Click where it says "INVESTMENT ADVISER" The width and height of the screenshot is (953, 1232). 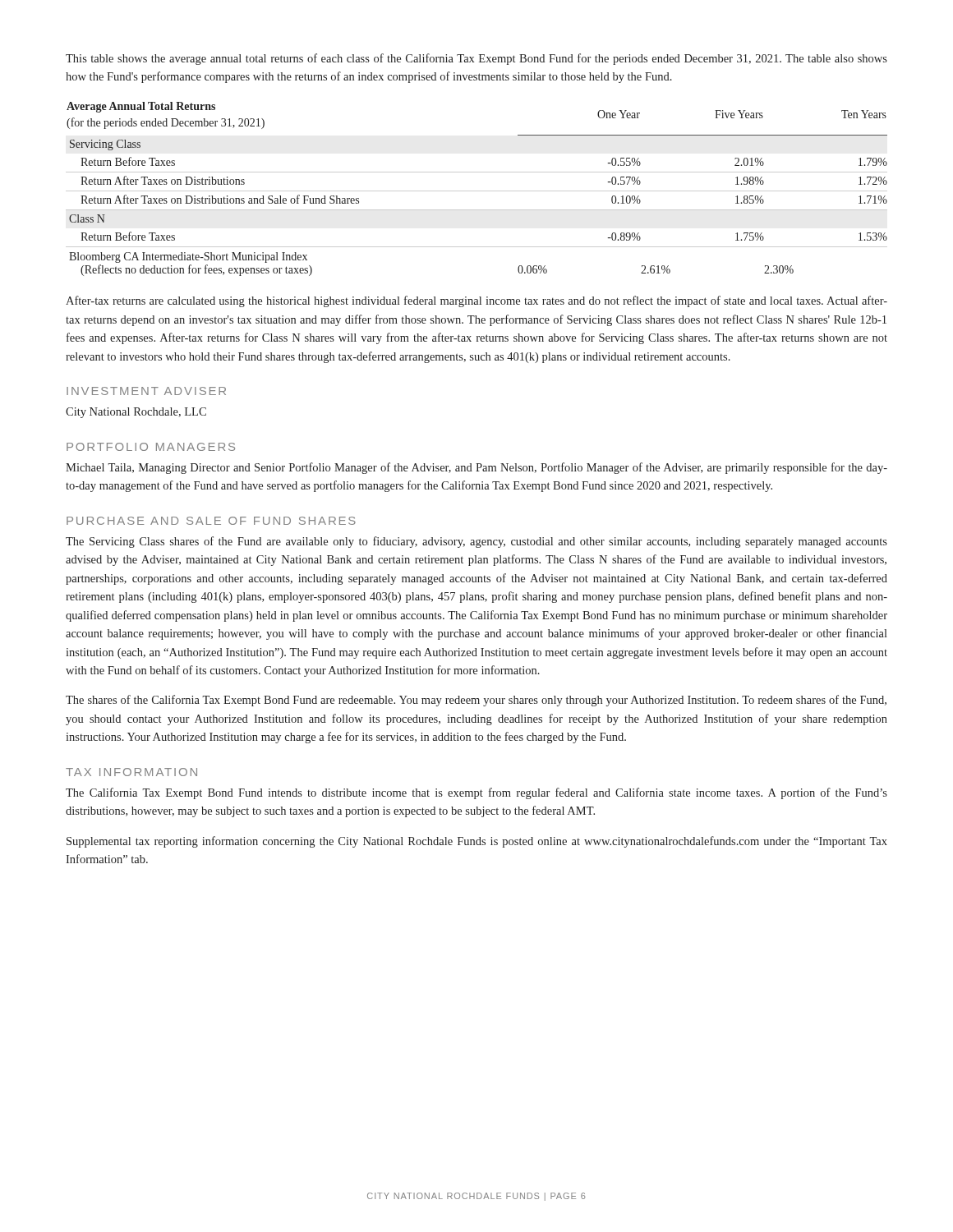147,391
